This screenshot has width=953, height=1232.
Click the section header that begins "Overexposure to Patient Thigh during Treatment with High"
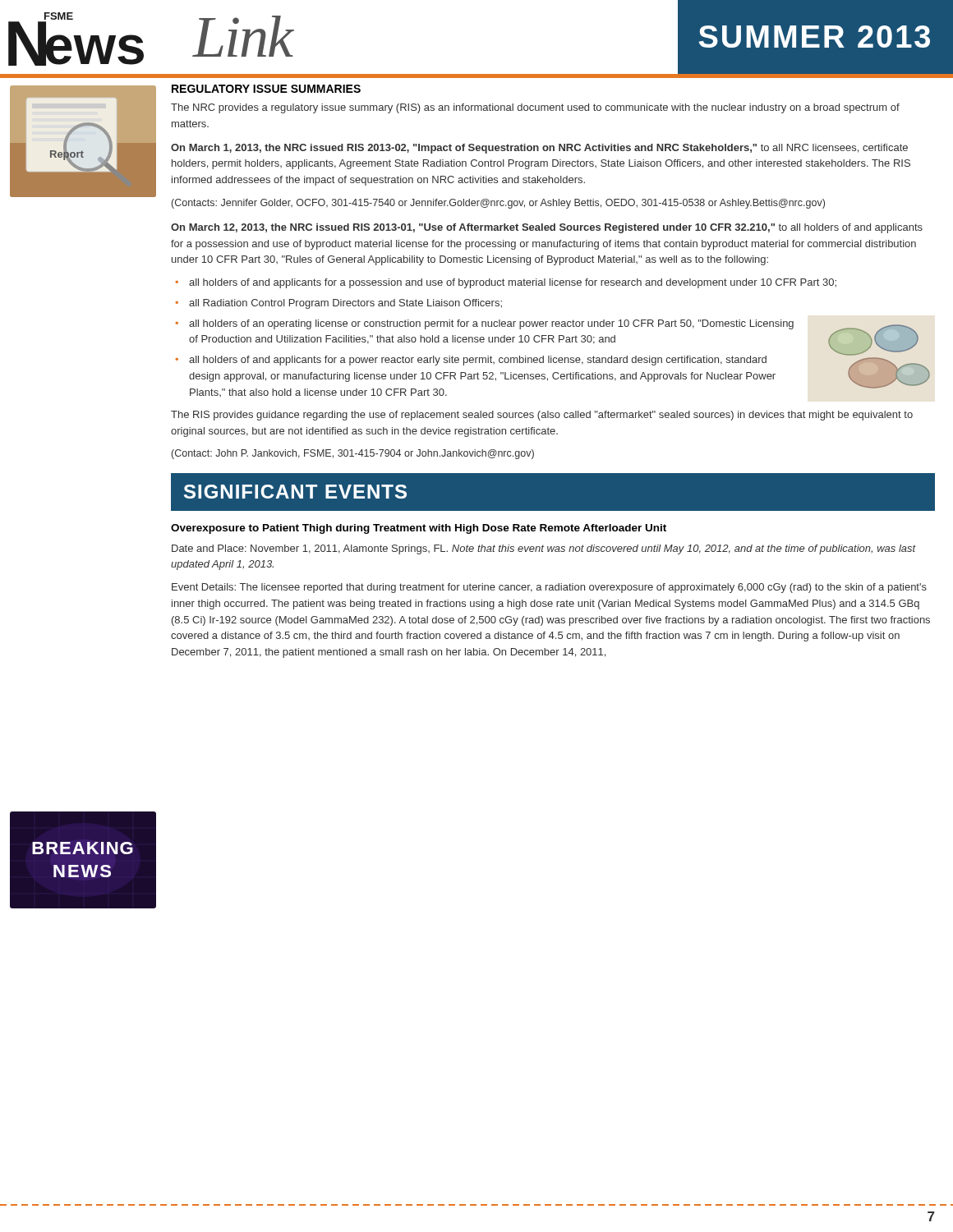point(419,528)
